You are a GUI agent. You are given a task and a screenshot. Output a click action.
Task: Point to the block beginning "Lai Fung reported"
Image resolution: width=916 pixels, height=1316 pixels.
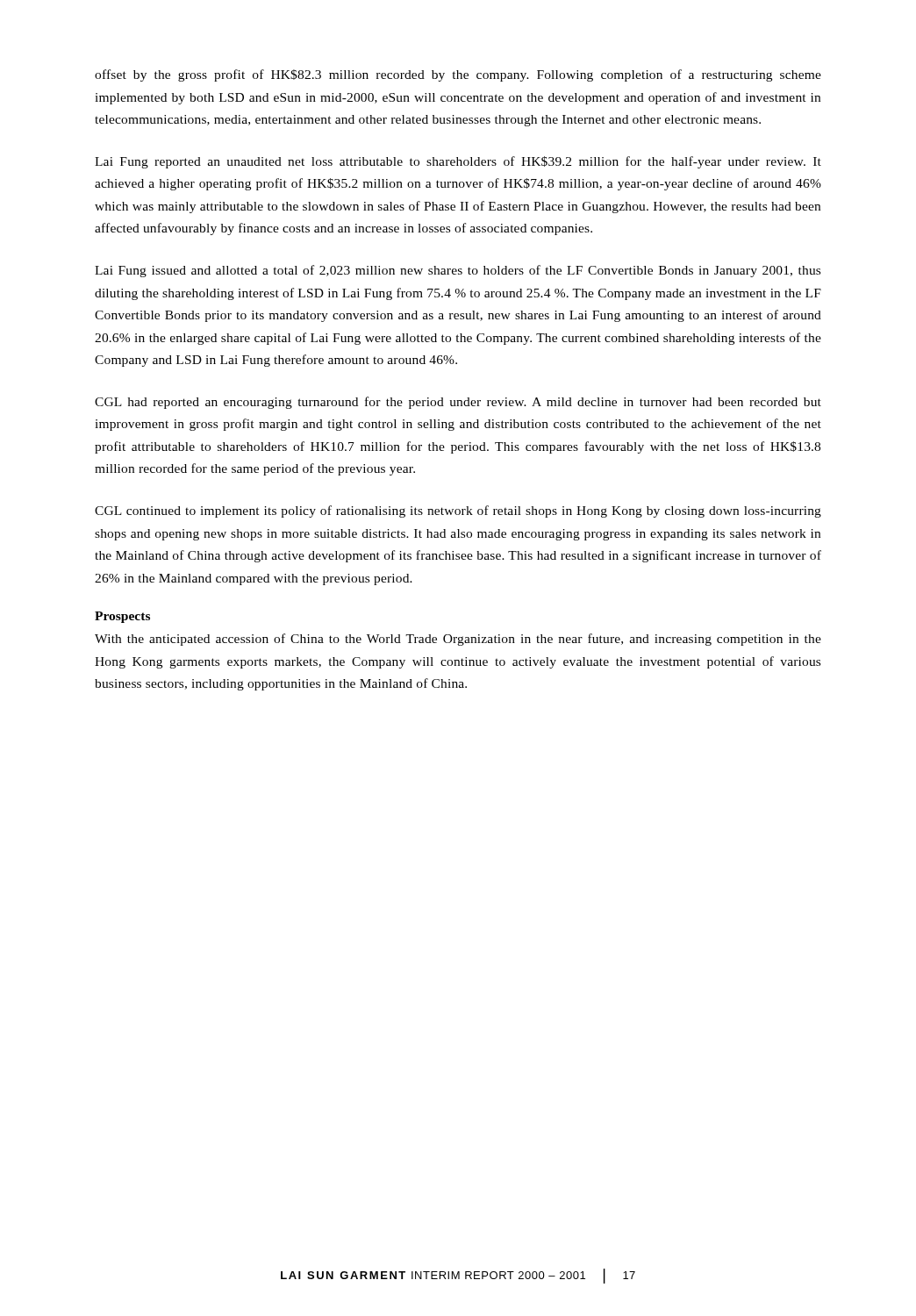tap(458, 194)
